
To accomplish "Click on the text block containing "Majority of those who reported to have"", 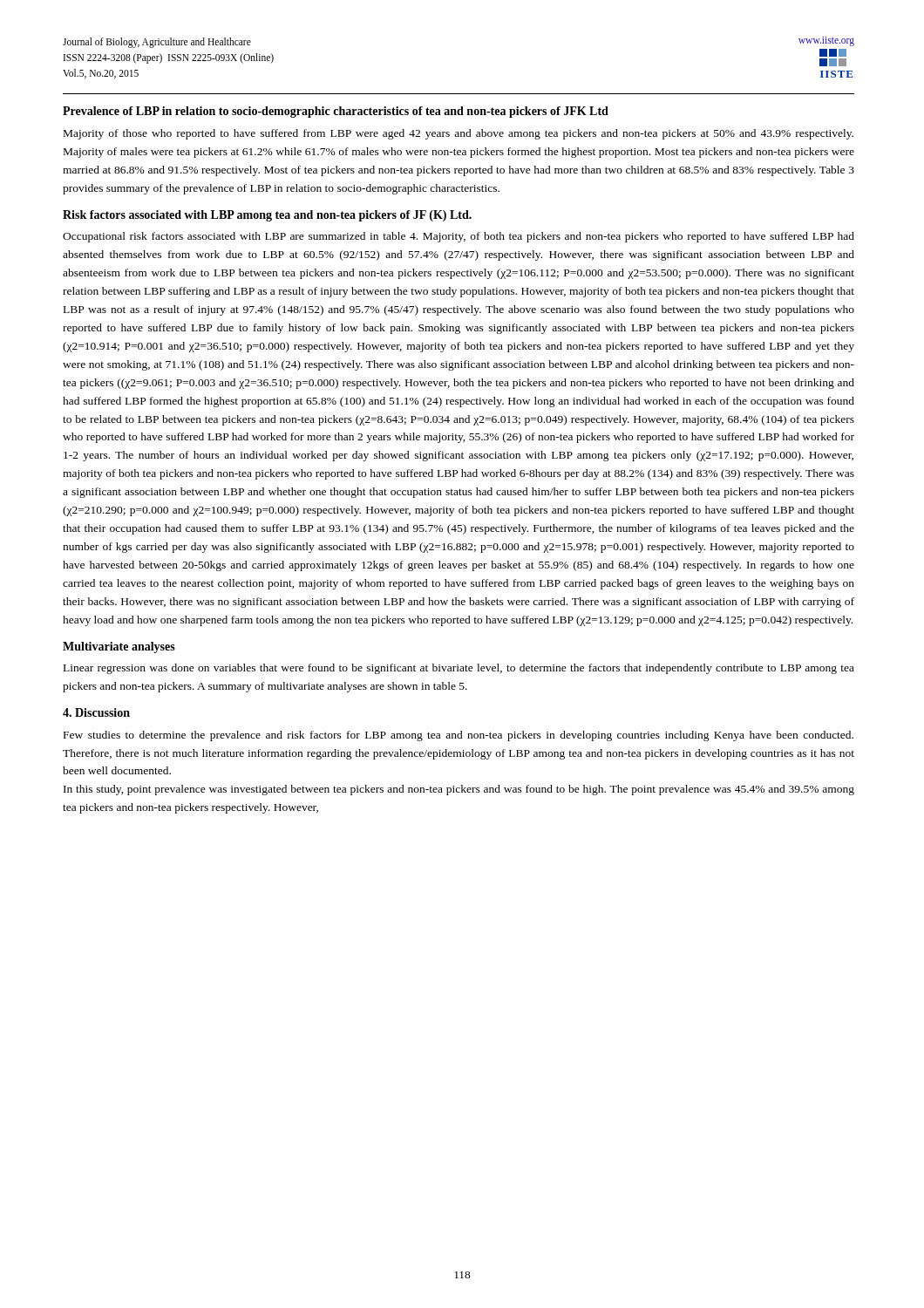I will pos(458,161).
